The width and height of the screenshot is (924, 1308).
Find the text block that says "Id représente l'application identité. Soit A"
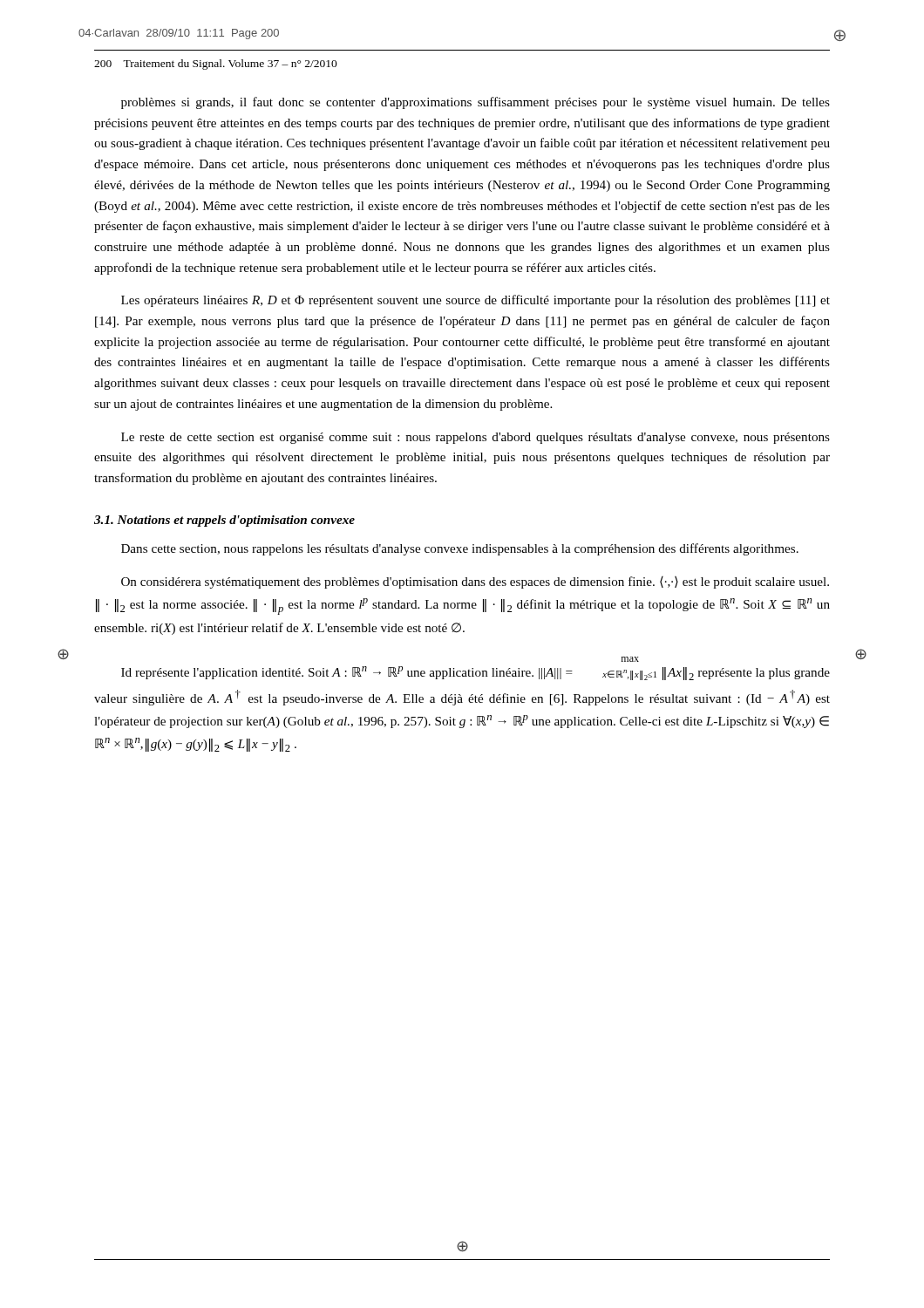click(x=462, y=704)
